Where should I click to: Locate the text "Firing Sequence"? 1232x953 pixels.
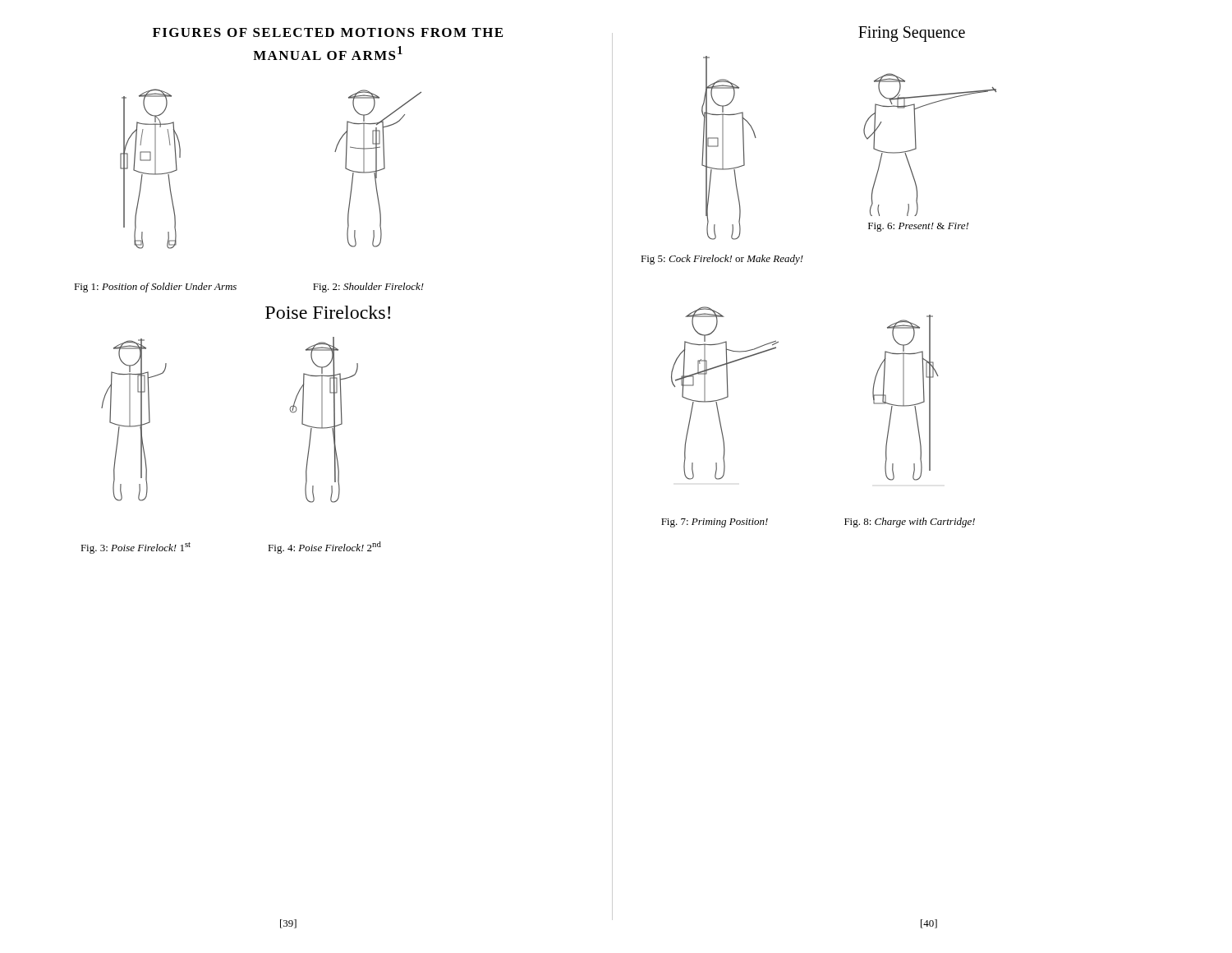click(x=912, y=32)
